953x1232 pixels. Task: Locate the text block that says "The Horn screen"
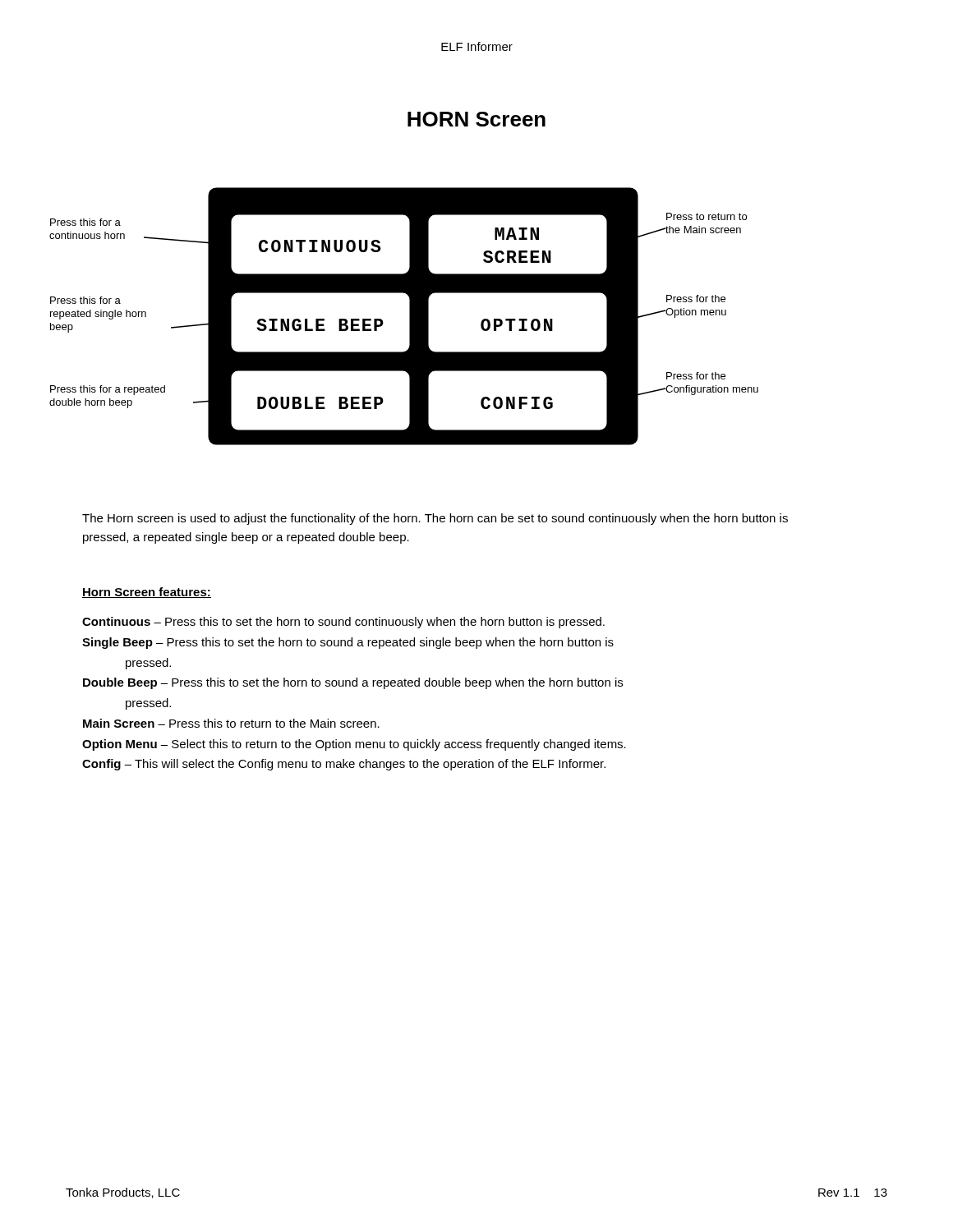(435, 527)
